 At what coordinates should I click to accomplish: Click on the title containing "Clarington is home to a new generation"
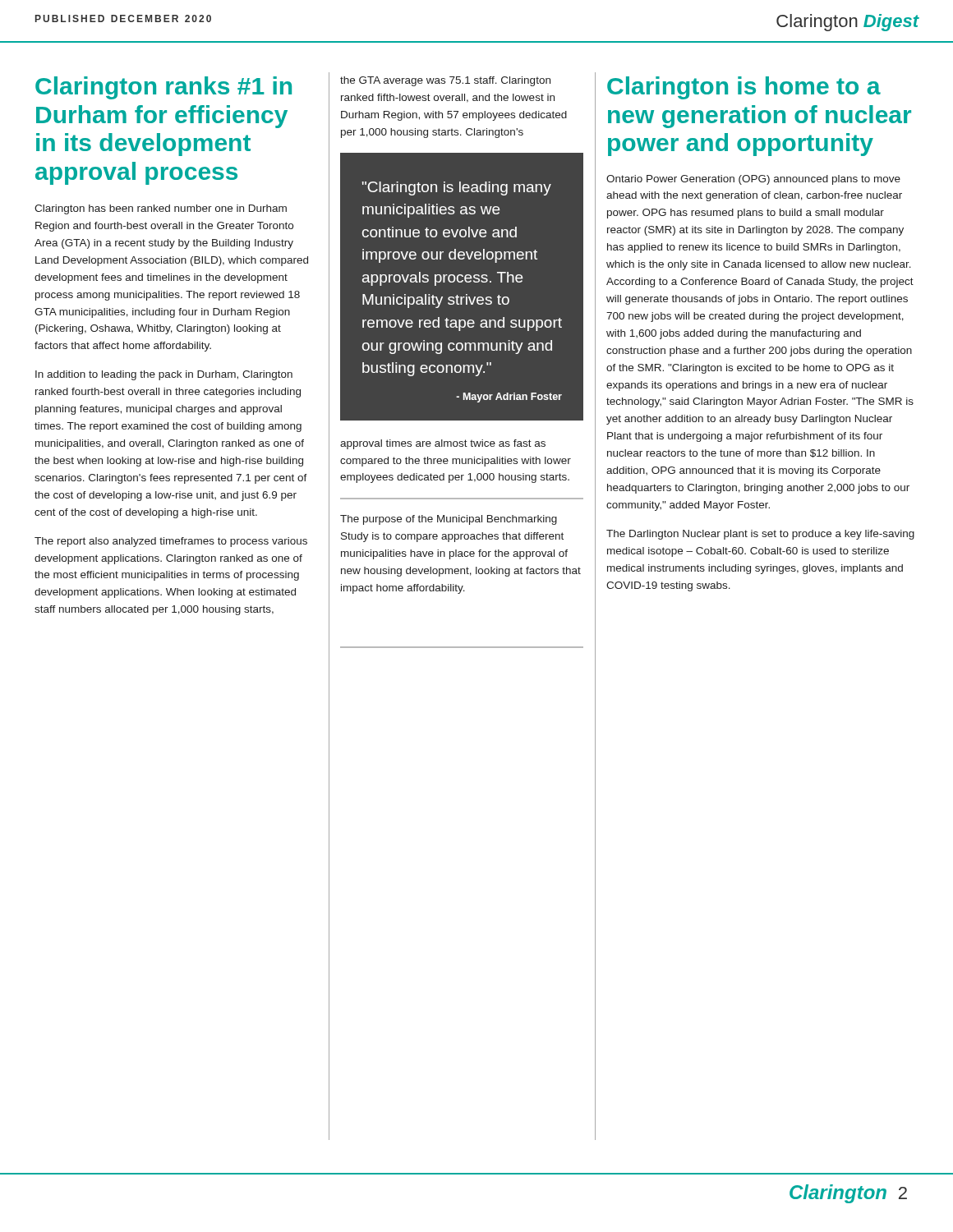tap(759, 114)
